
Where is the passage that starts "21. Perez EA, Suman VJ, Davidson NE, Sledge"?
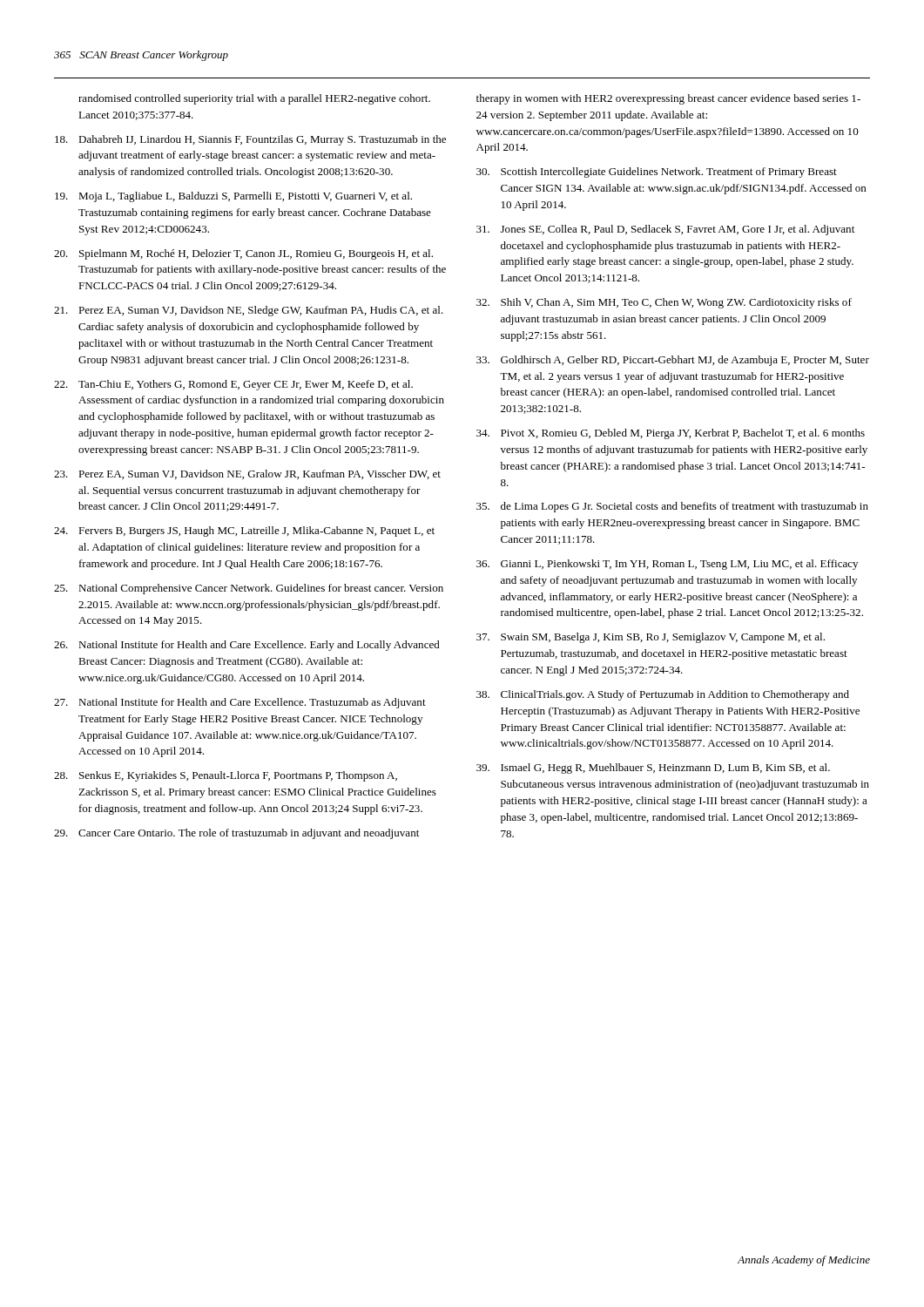[x=251, y=335]
